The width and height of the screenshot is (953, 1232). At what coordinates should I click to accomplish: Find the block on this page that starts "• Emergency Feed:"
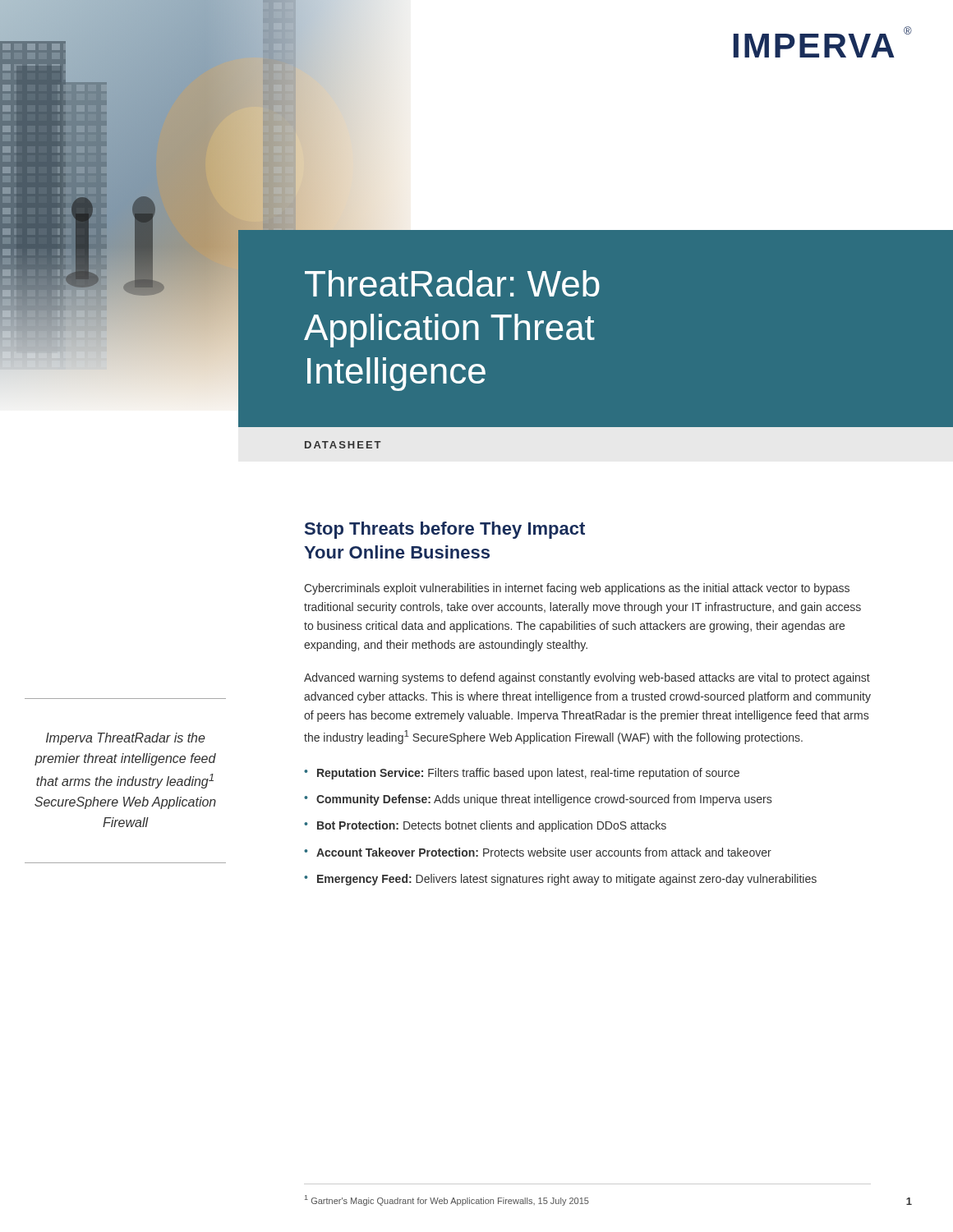click(x=560, y=879)
